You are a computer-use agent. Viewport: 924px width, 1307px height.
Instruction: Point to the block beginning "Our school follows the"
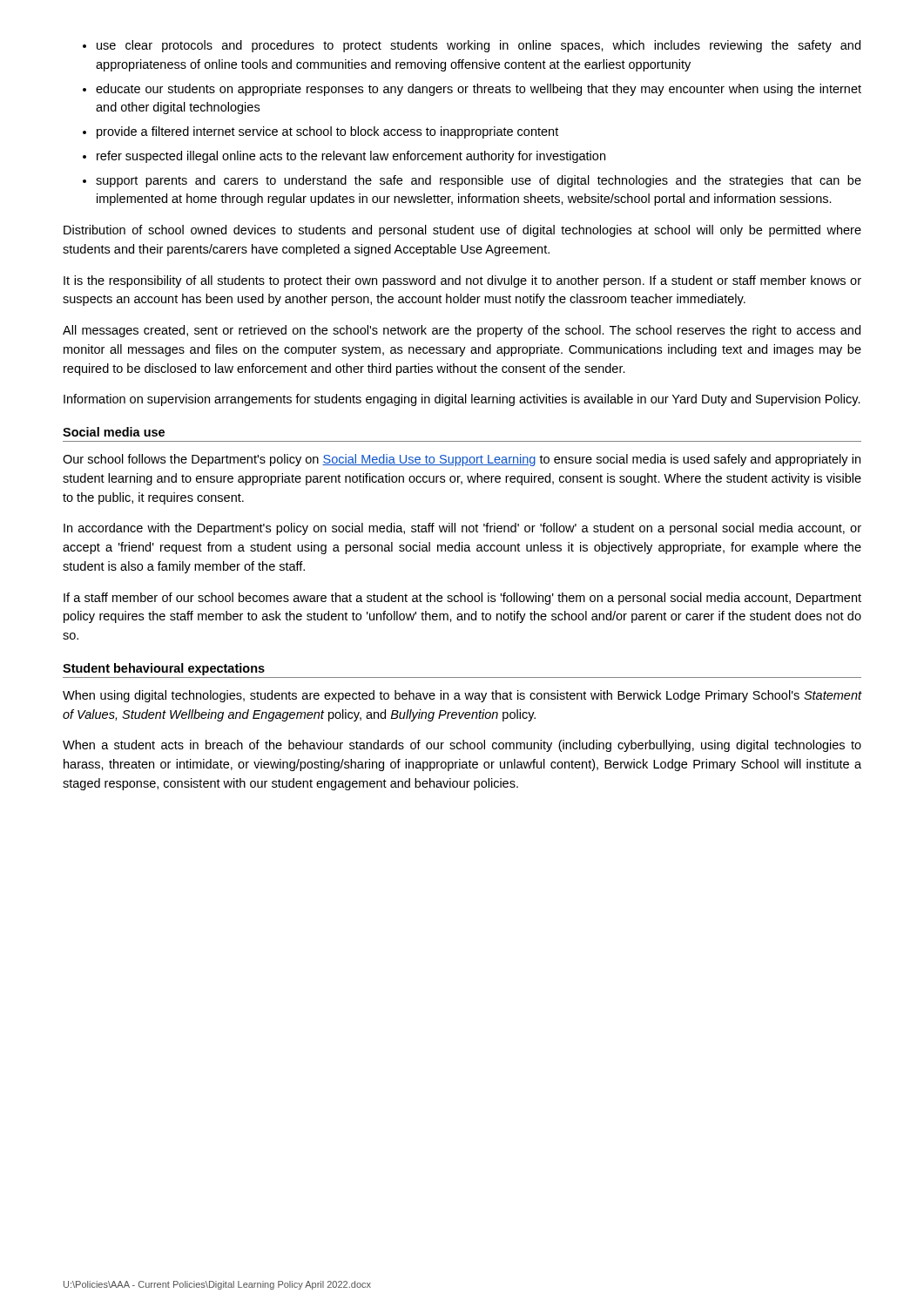tap(462, 479)
